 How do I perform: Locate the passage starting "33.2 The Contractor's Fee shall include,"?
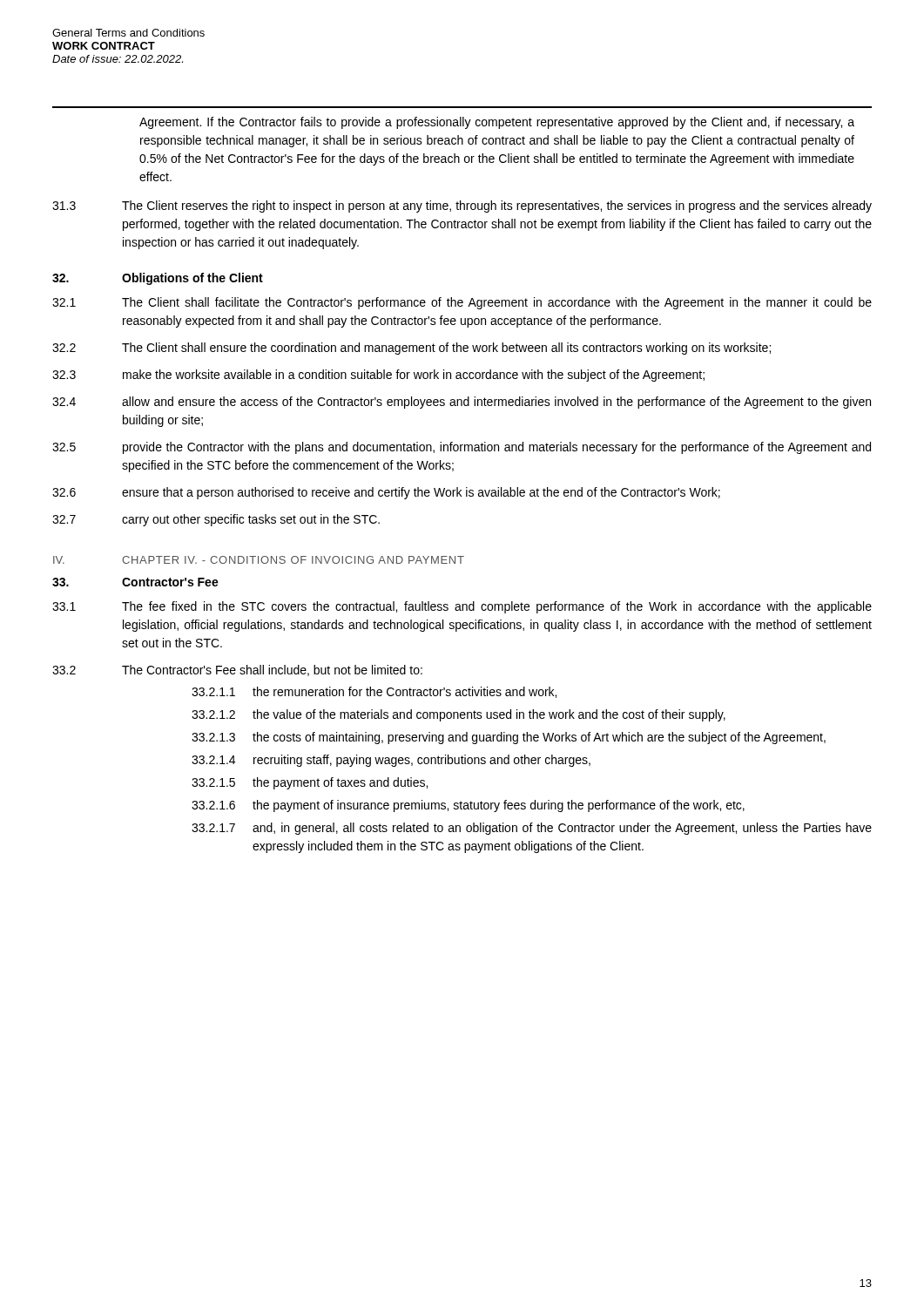[462, 761]
